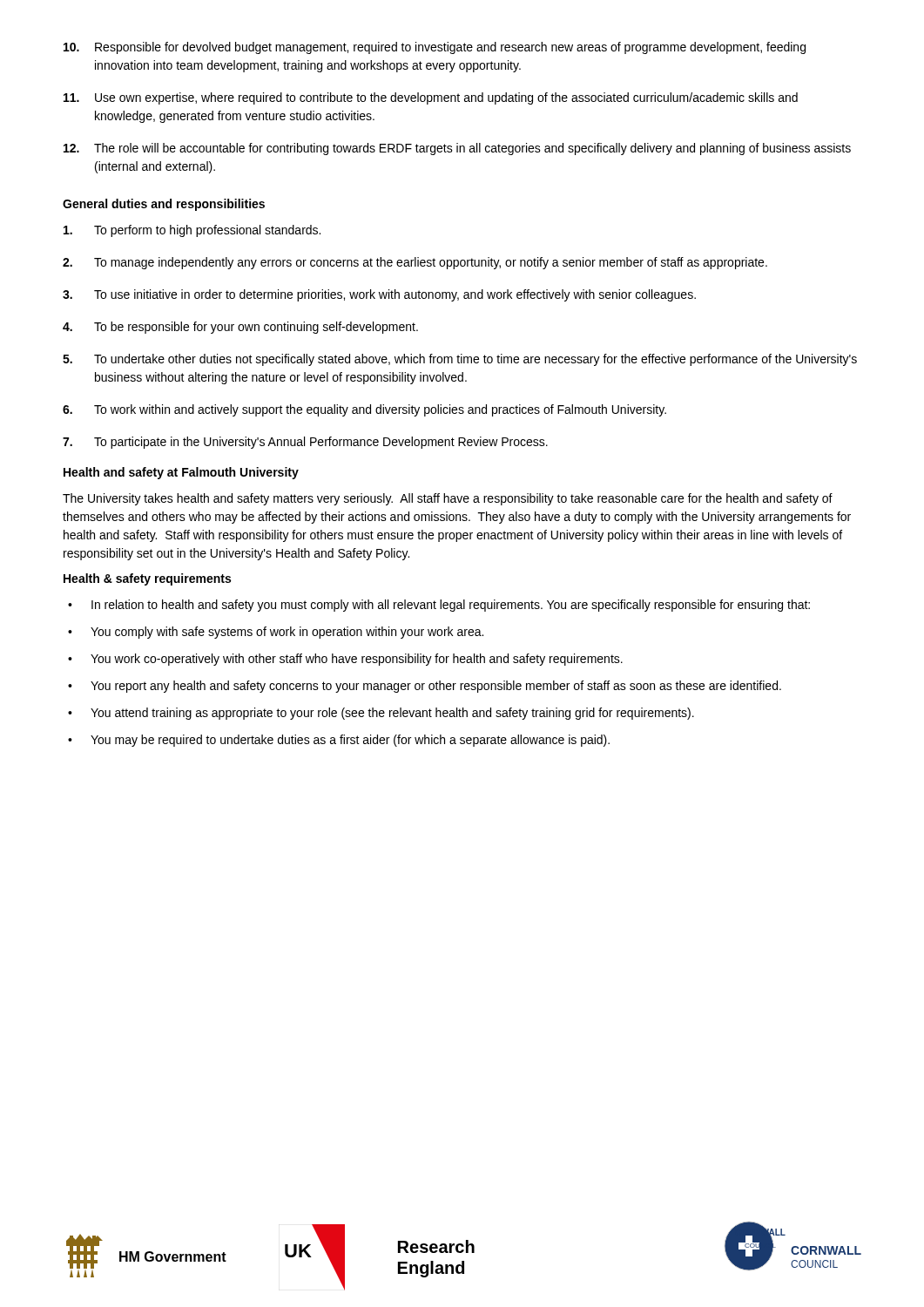Navigate to the text block starting "Health & safety requirements"

[x=147, y=579]
